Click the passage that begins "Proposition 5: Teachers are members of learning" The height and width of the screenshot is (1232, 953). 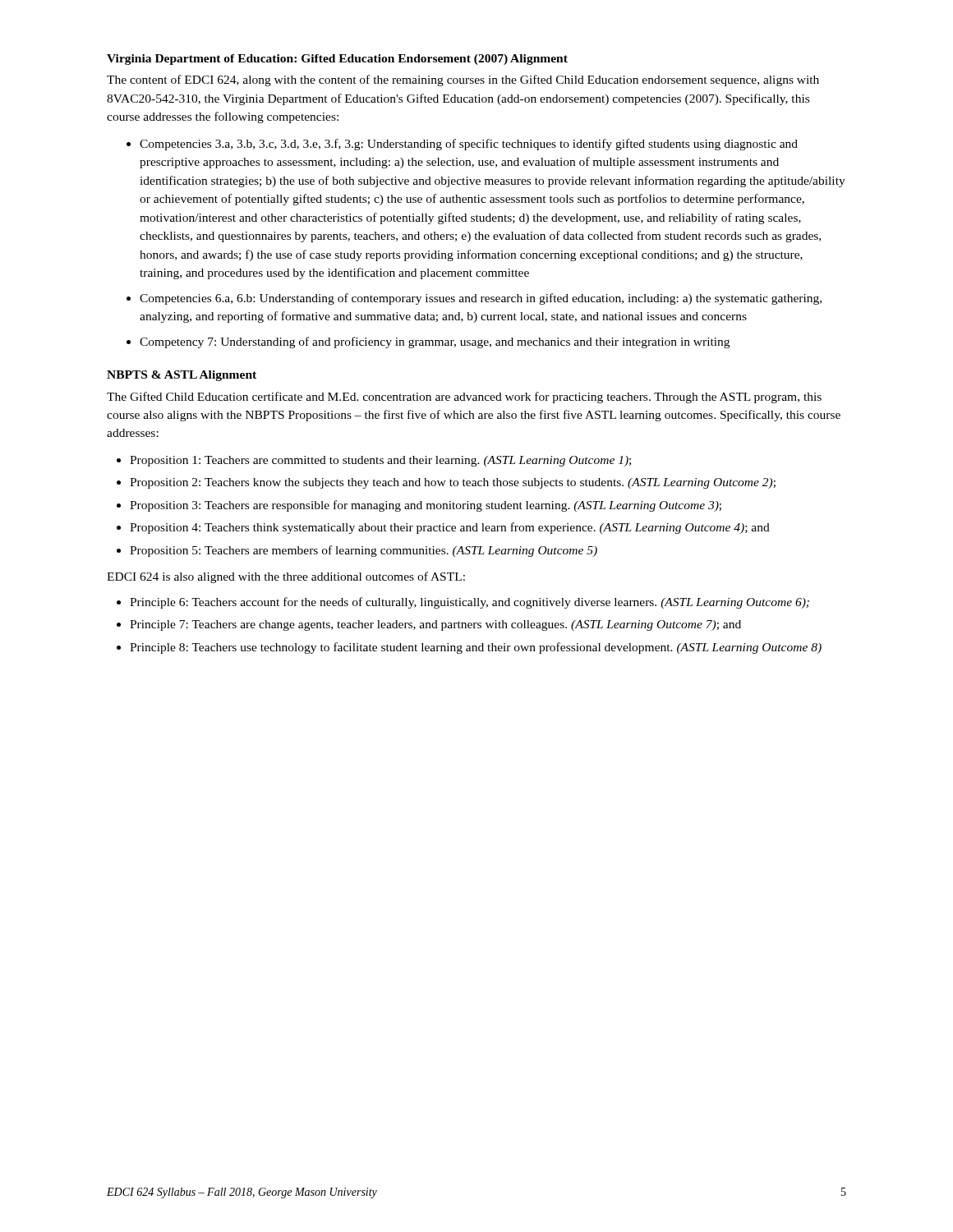coord(364,550)
